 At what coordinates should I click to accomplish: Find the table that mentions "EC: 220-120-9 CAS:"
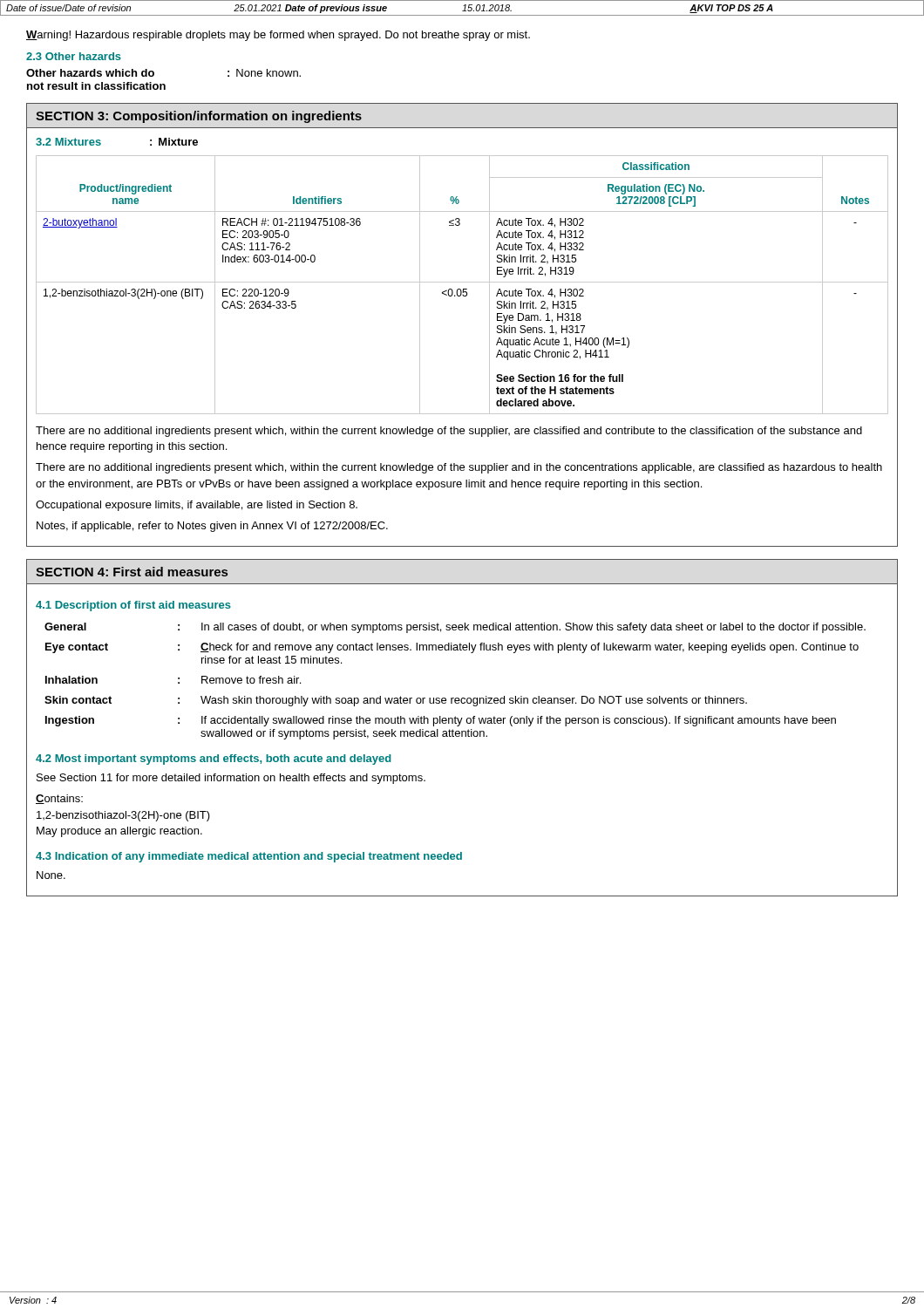[x=462, y=285]
